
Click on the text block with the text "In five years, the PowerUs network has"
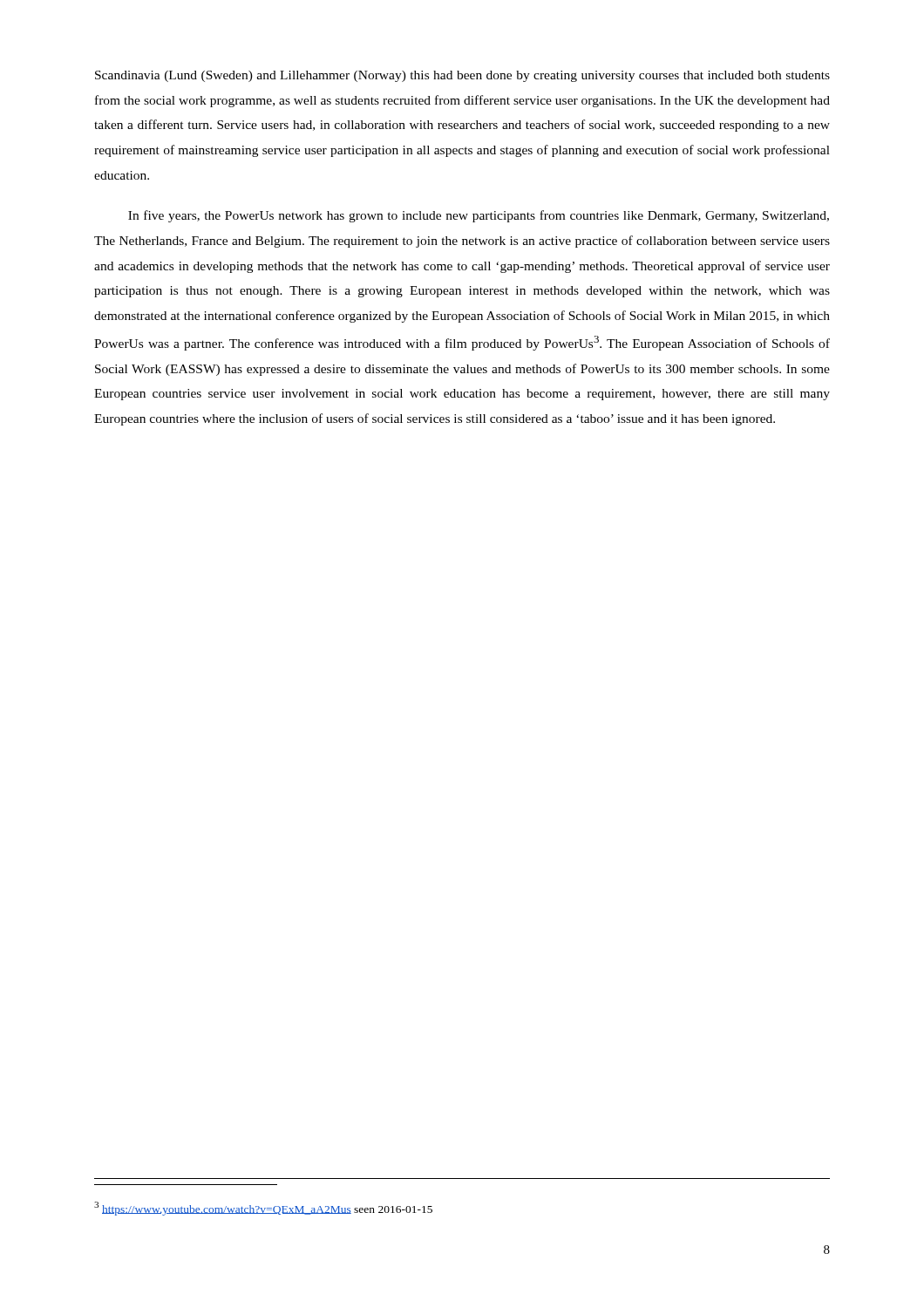click(x=462, y=317)
